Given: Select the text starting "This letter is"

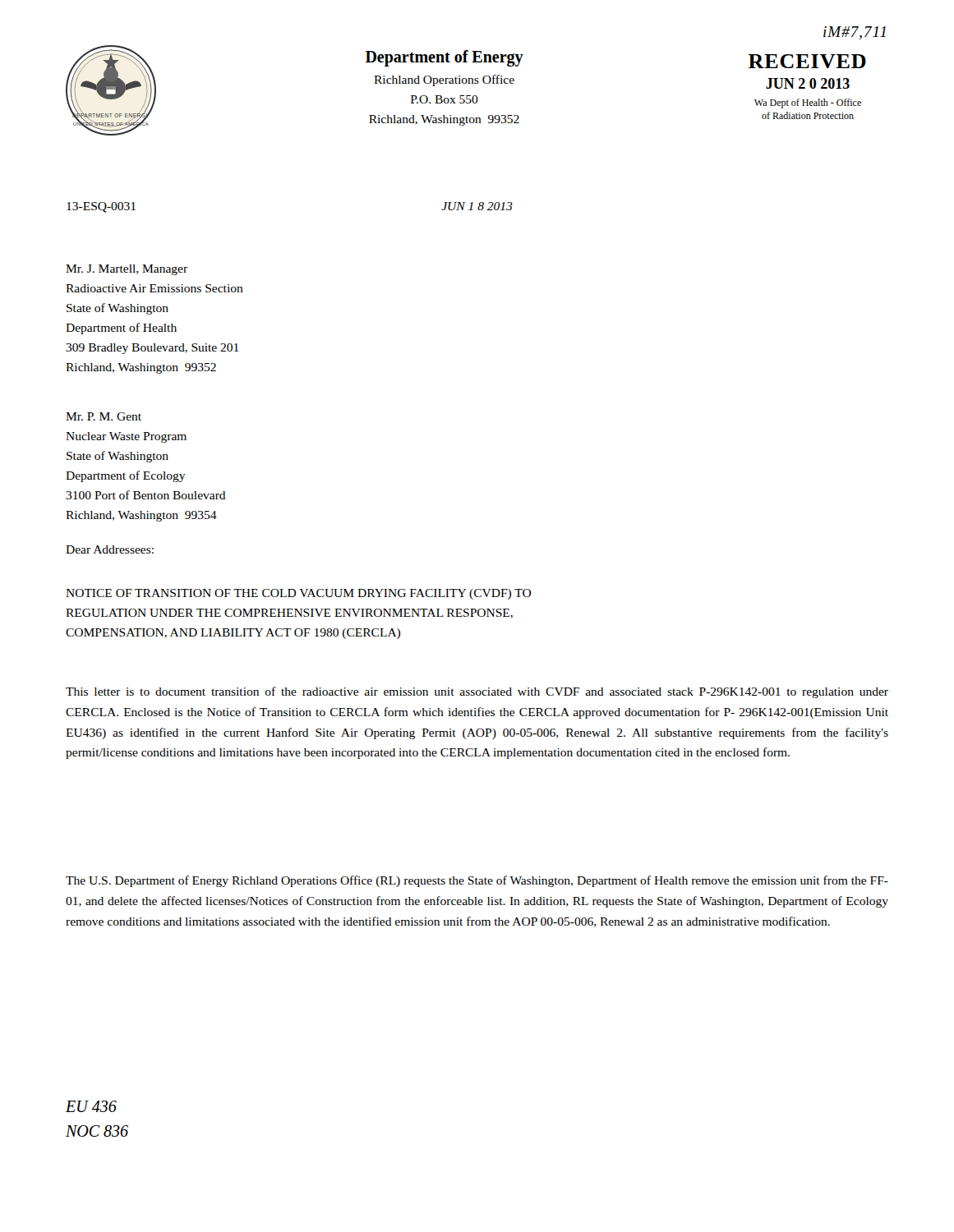Looking at the screenshot, I should click(x=477, y=722).
